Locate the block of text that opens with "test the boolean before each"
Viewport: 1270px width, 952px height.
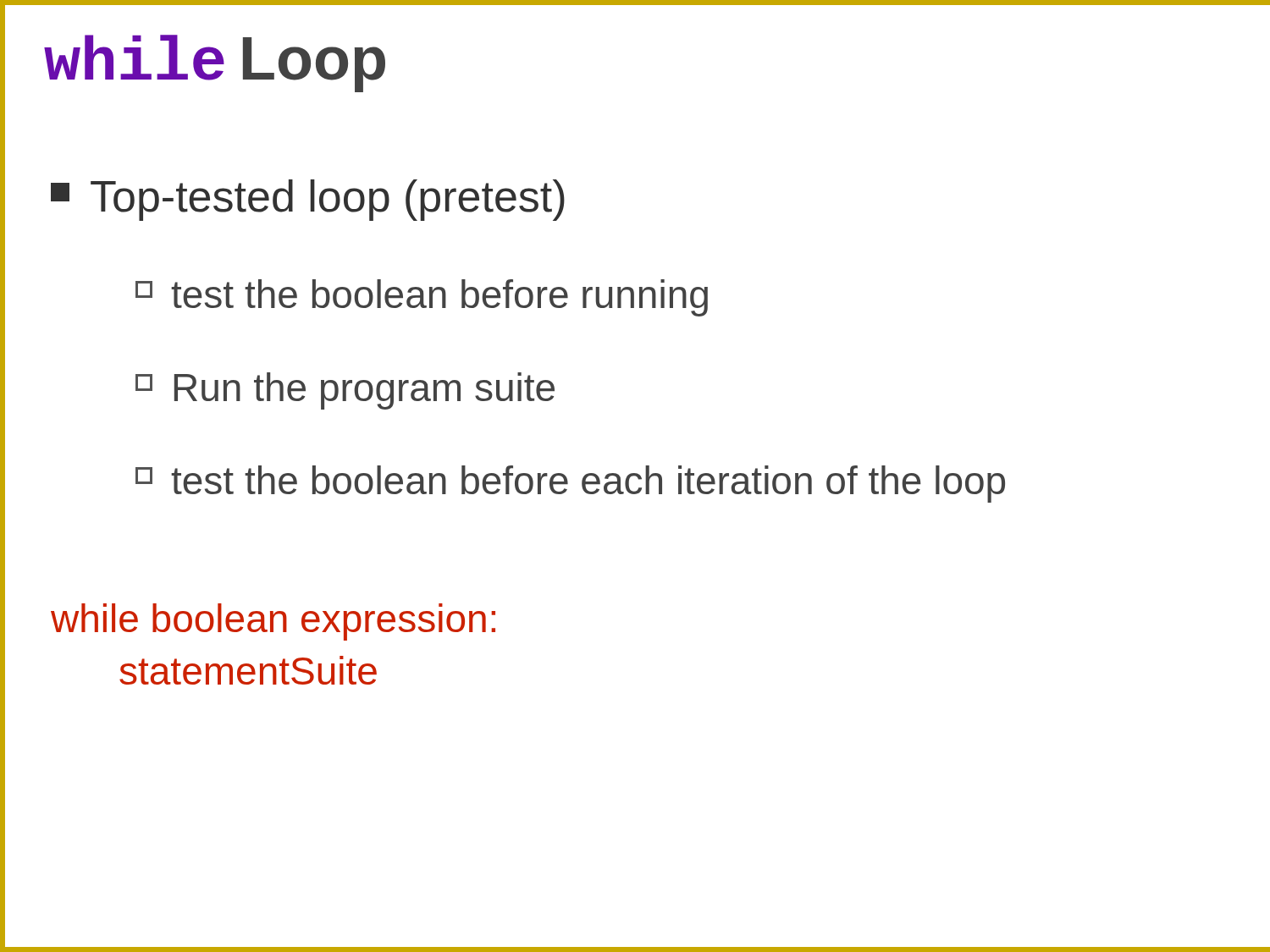coord(571,481)
